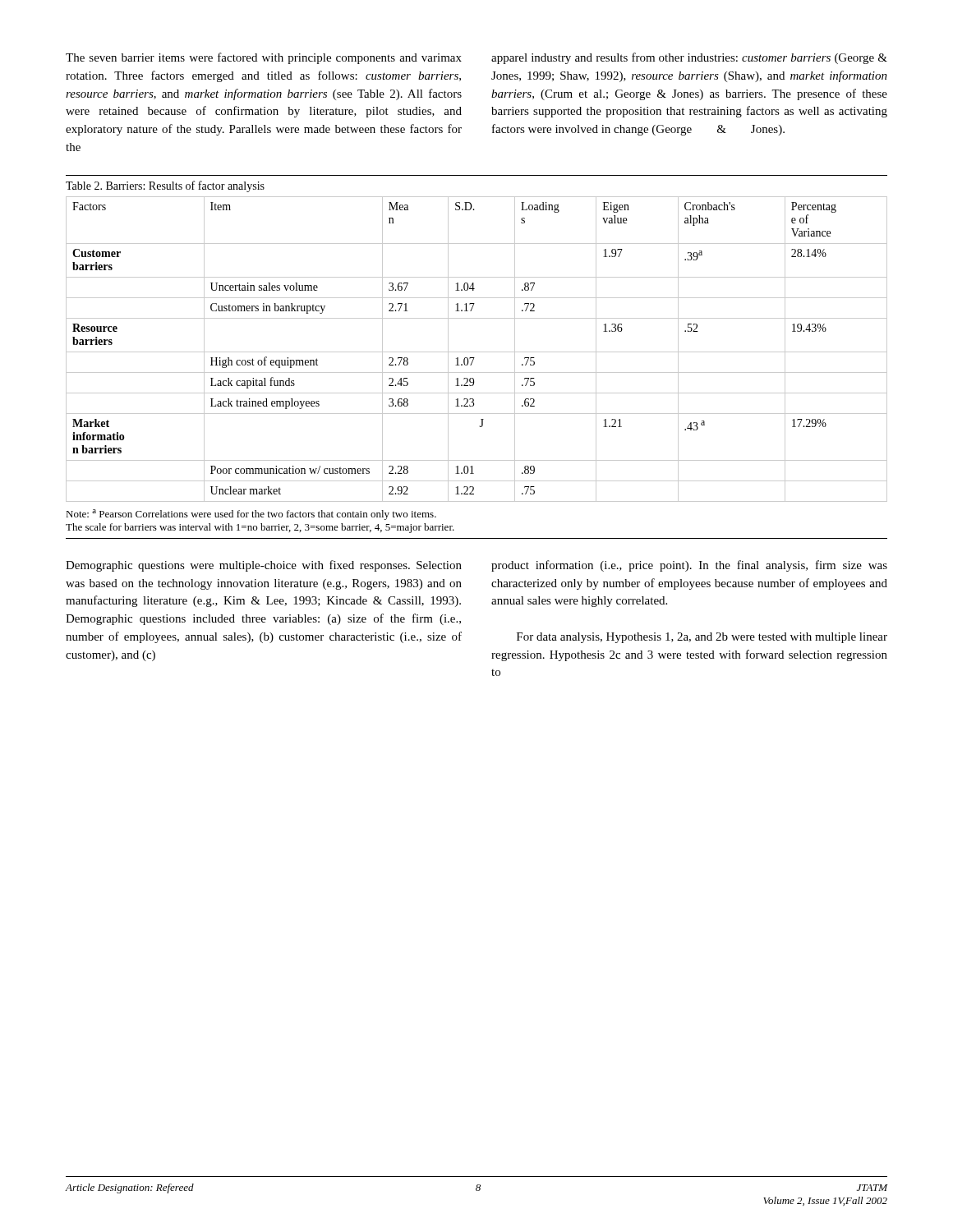953x1232 pixels.
Task: Click on the element starting "Demographic questions were multiple-choice with fixed responses."
Action: coord(264,610)
